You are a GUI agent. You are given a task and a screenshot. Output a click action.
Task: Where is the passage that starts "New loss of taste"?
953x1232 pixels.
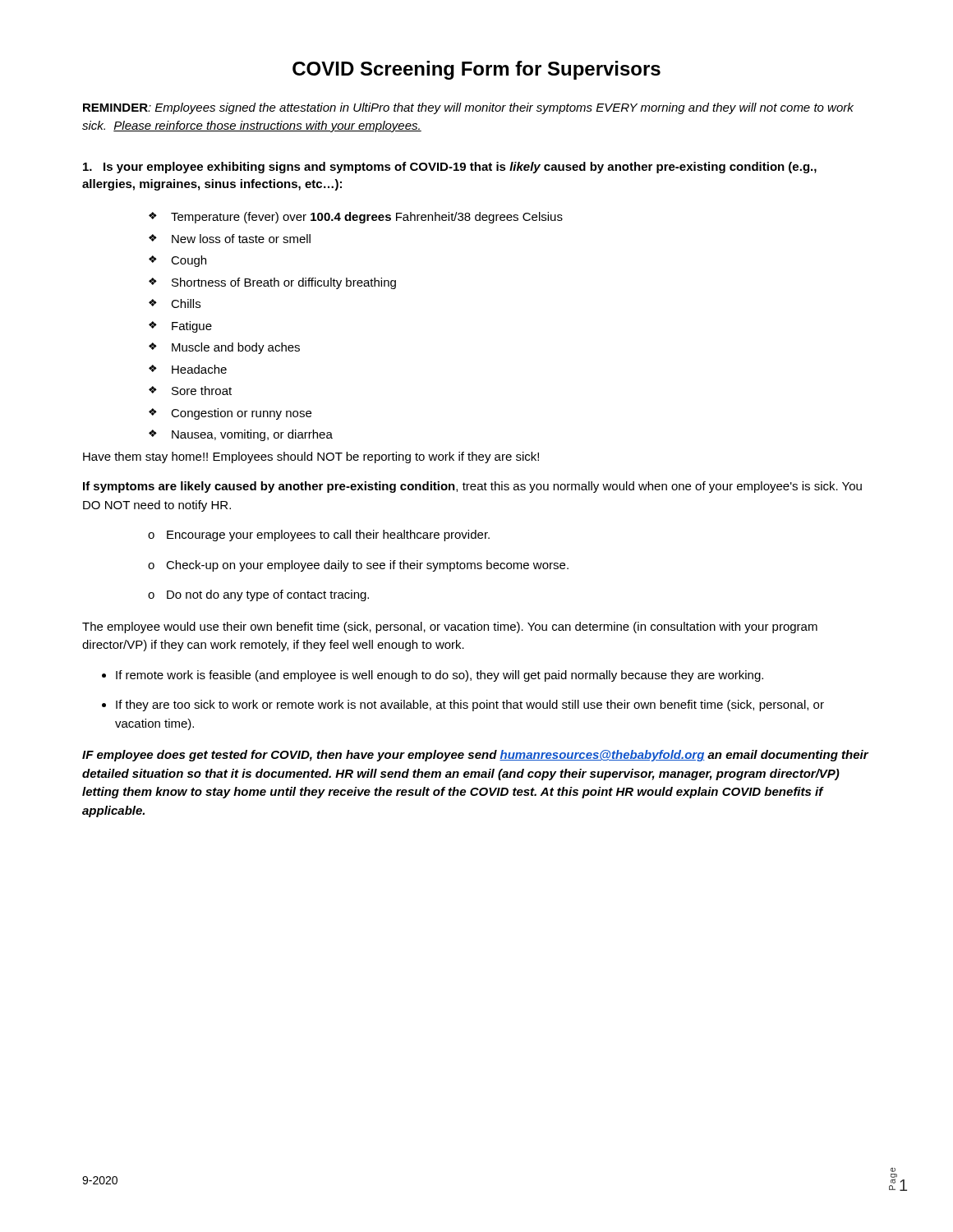click(230, 239)
